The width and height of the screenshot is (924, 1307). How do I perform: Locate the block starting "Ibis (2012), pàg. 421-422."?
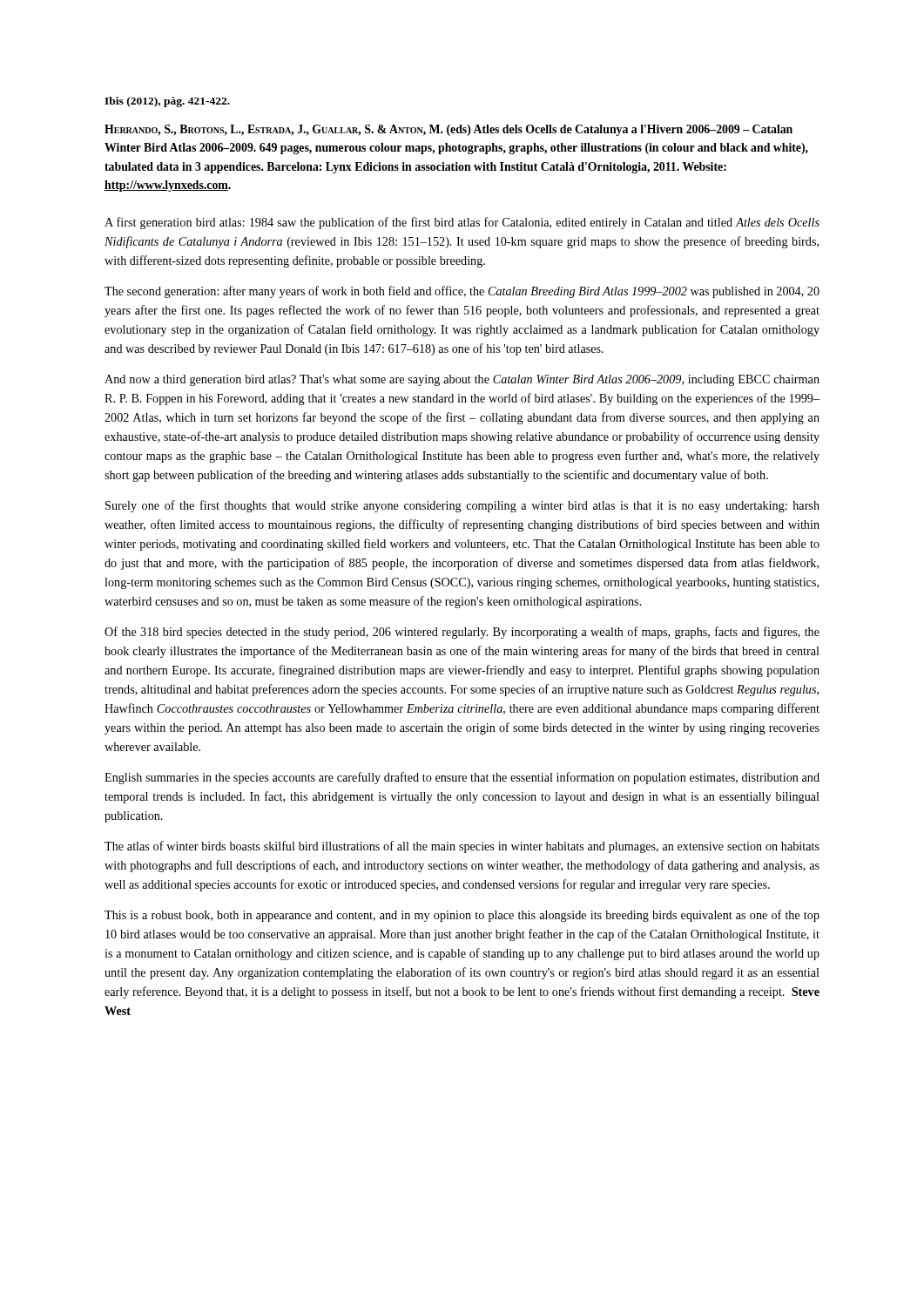[x=167, y=101]
